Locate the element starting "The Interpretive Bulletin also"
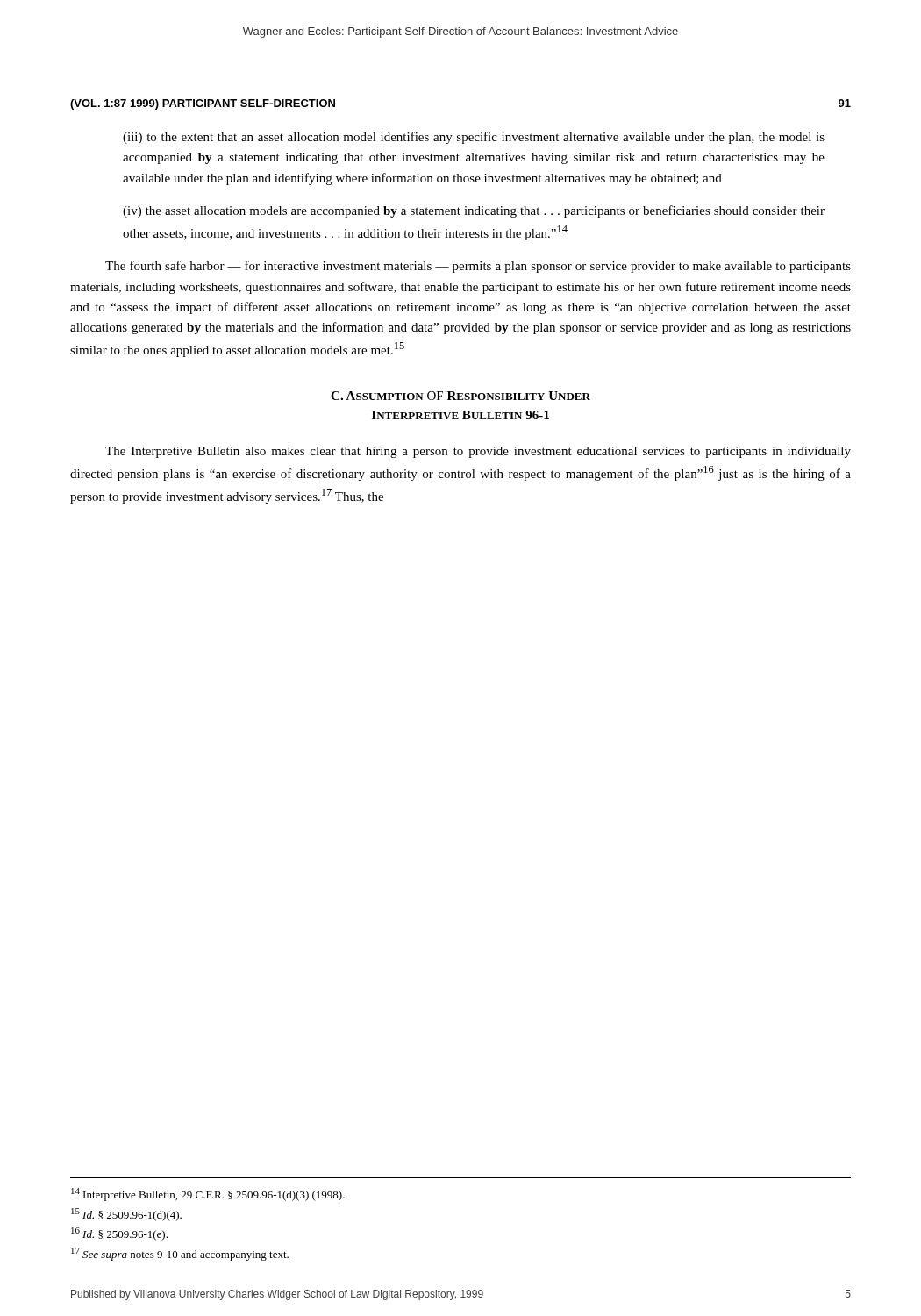 pos(460,474)
